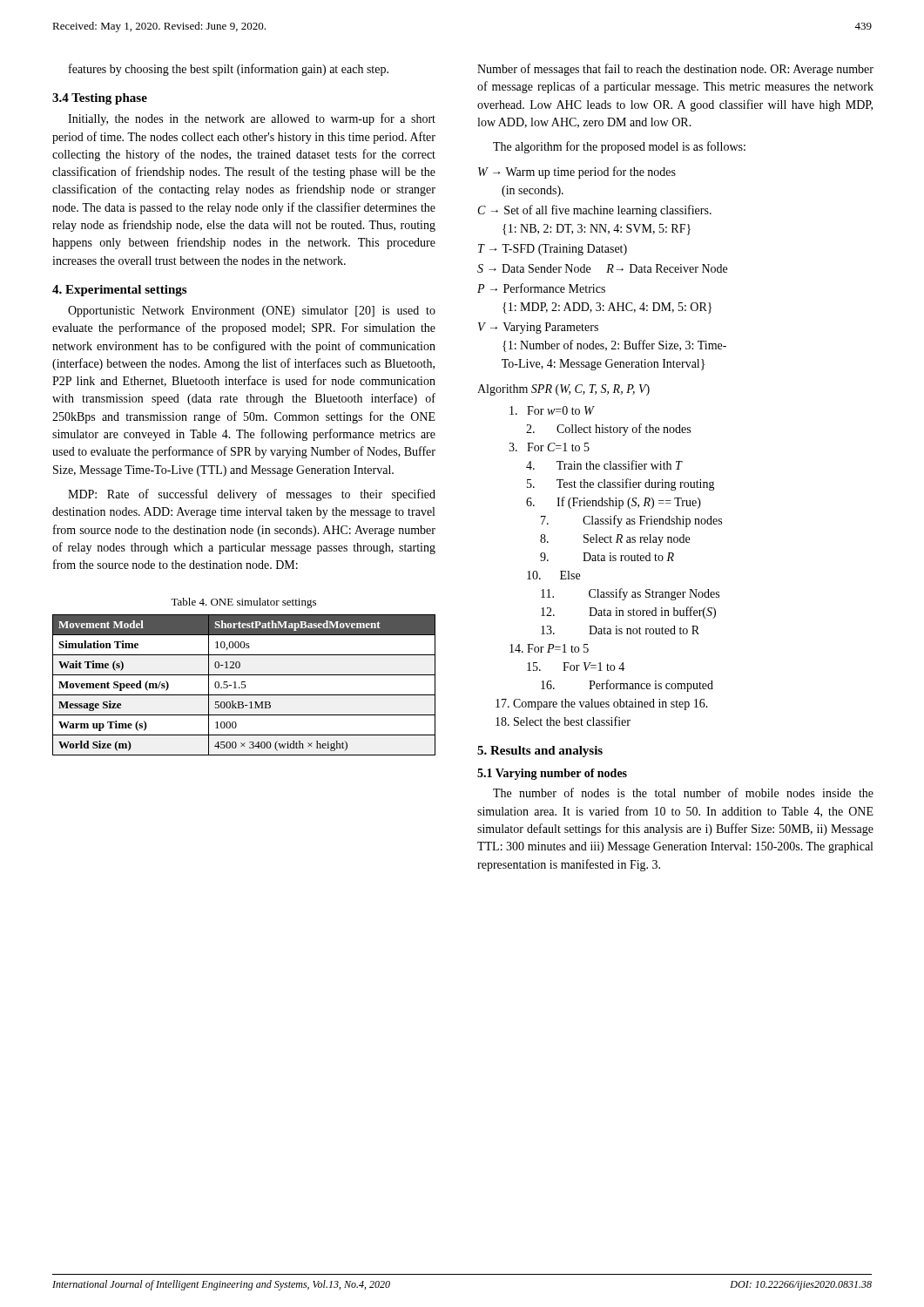Navigate to the passage starting "The algorithm for the proposed model"
The height and width of the screenshot is (1307, 924).
pos(675,148)
